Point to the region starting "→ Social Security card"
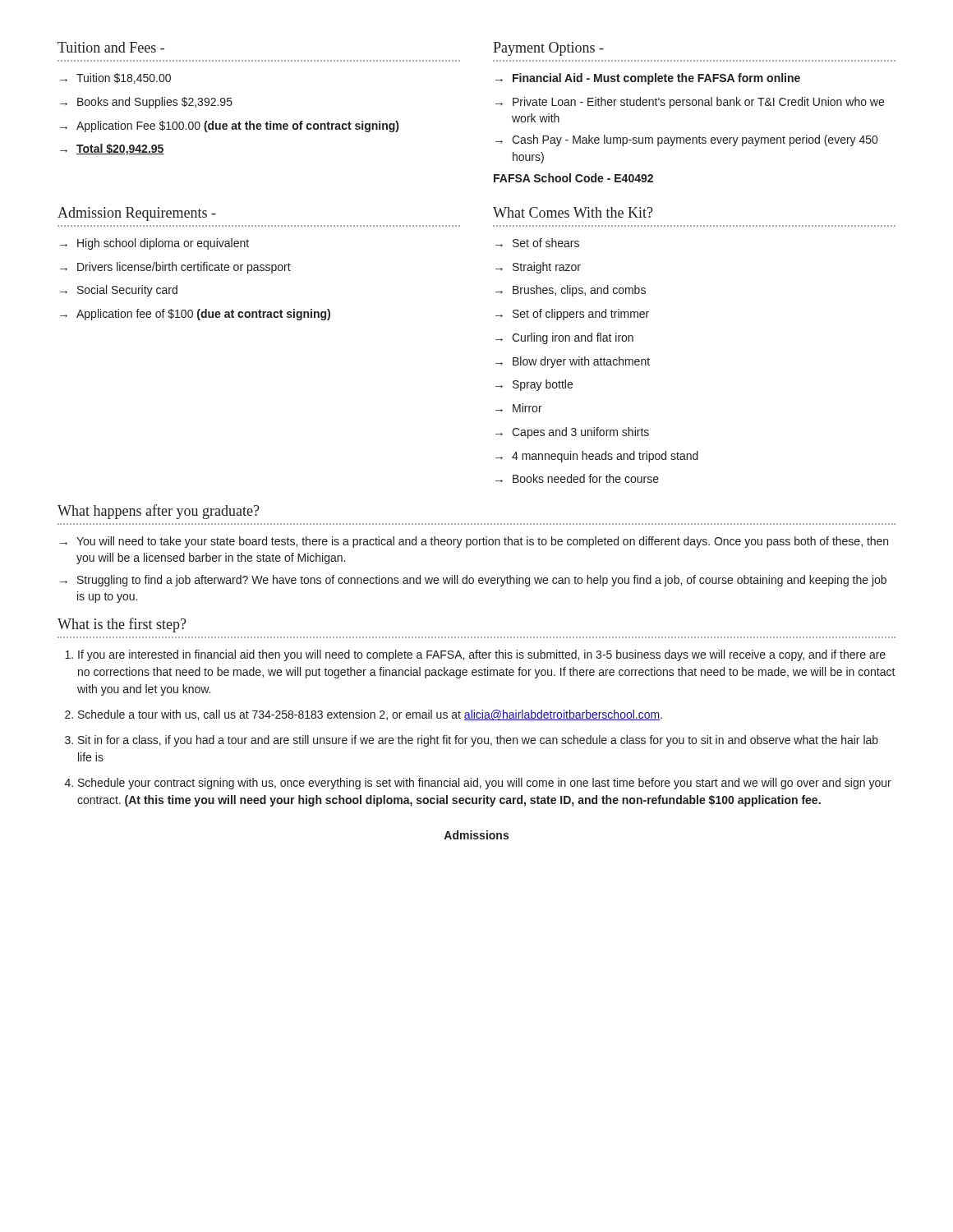 [119, 291]
